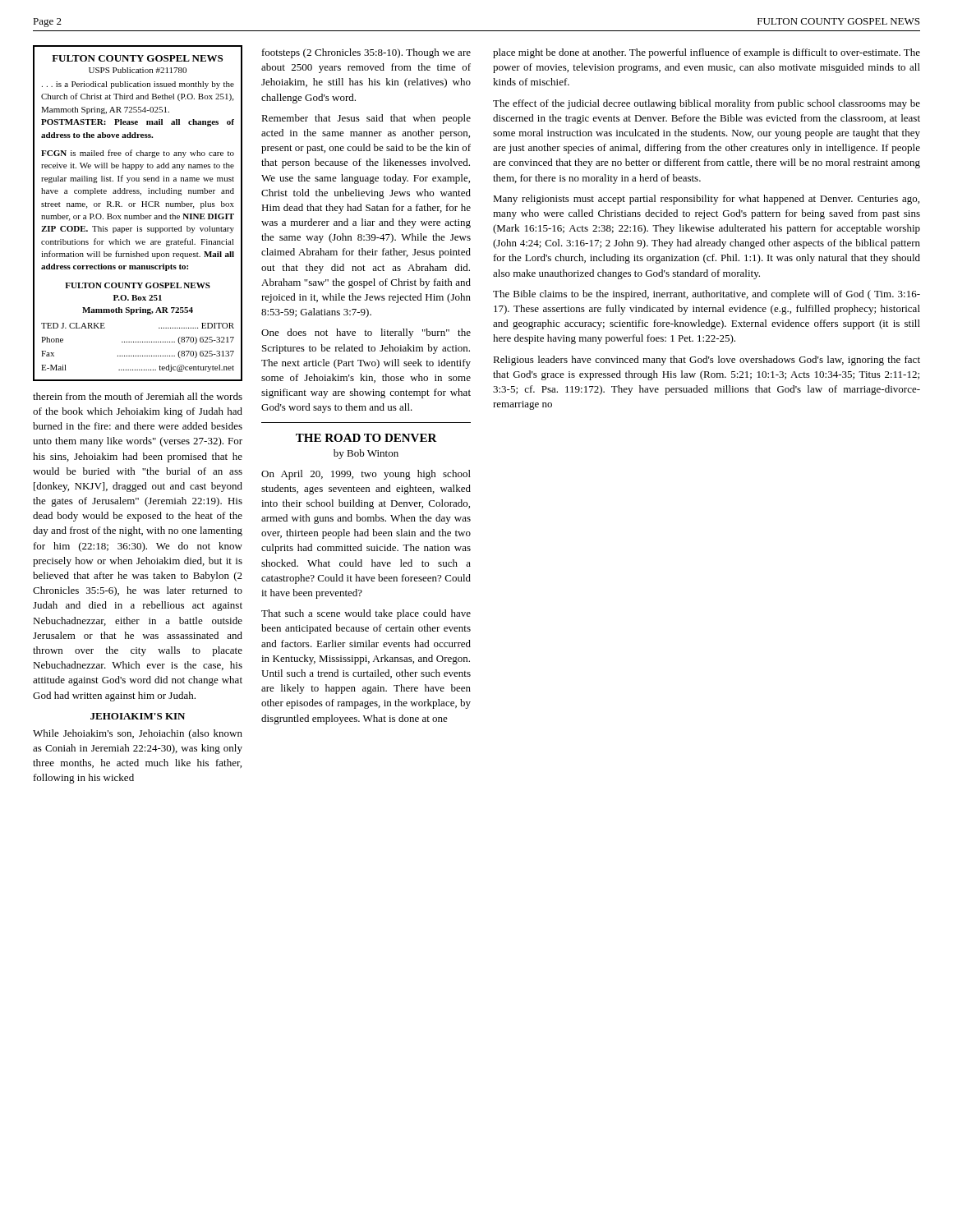Locate the text block that reads "footsteps (2 Chronicles 35:8-10). Though we are about"
The image size is (953, 1232).
(366, 230)
